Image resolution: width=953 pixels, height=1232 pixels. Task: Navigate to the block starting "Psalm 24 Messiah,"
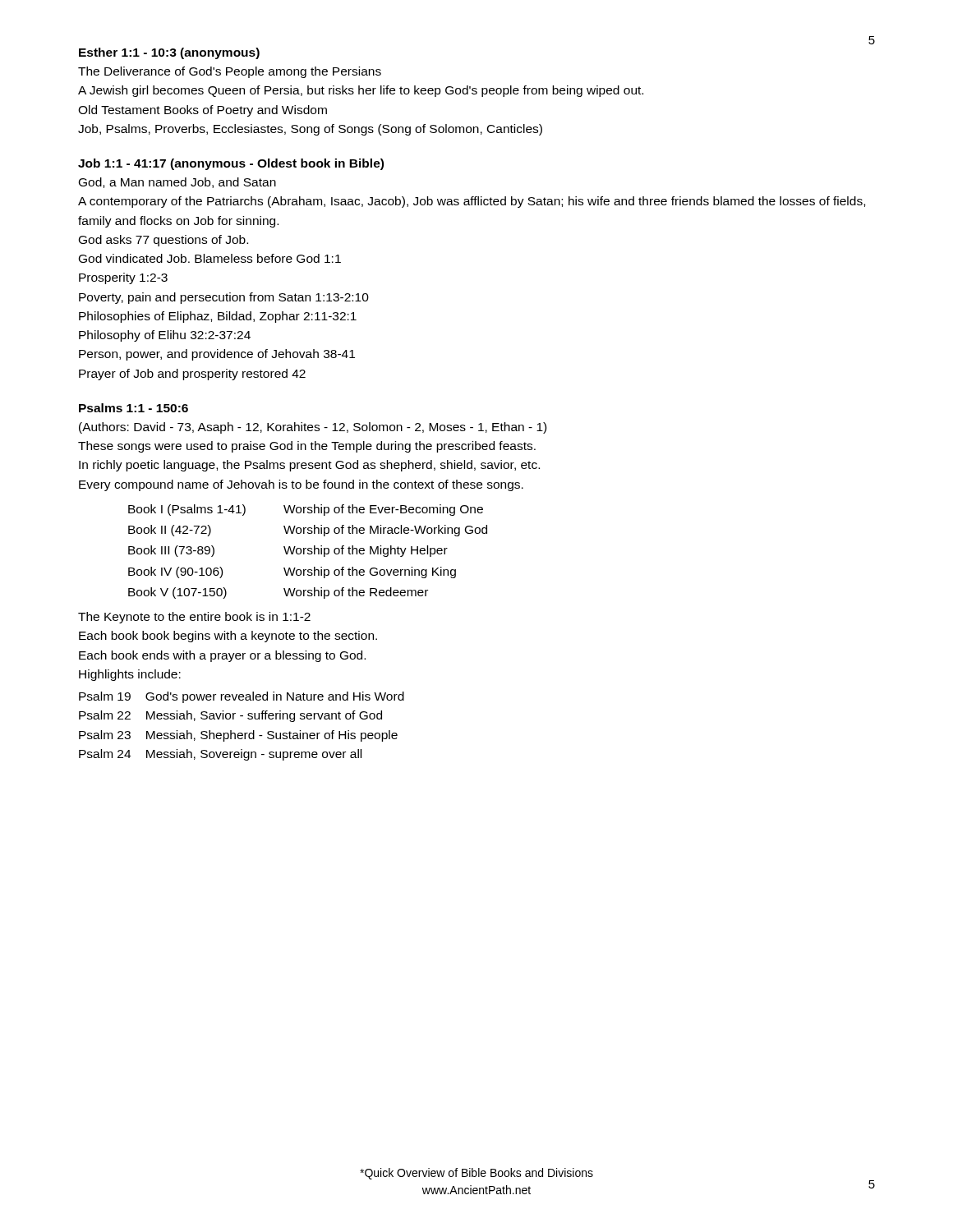(x=220, y=753)
